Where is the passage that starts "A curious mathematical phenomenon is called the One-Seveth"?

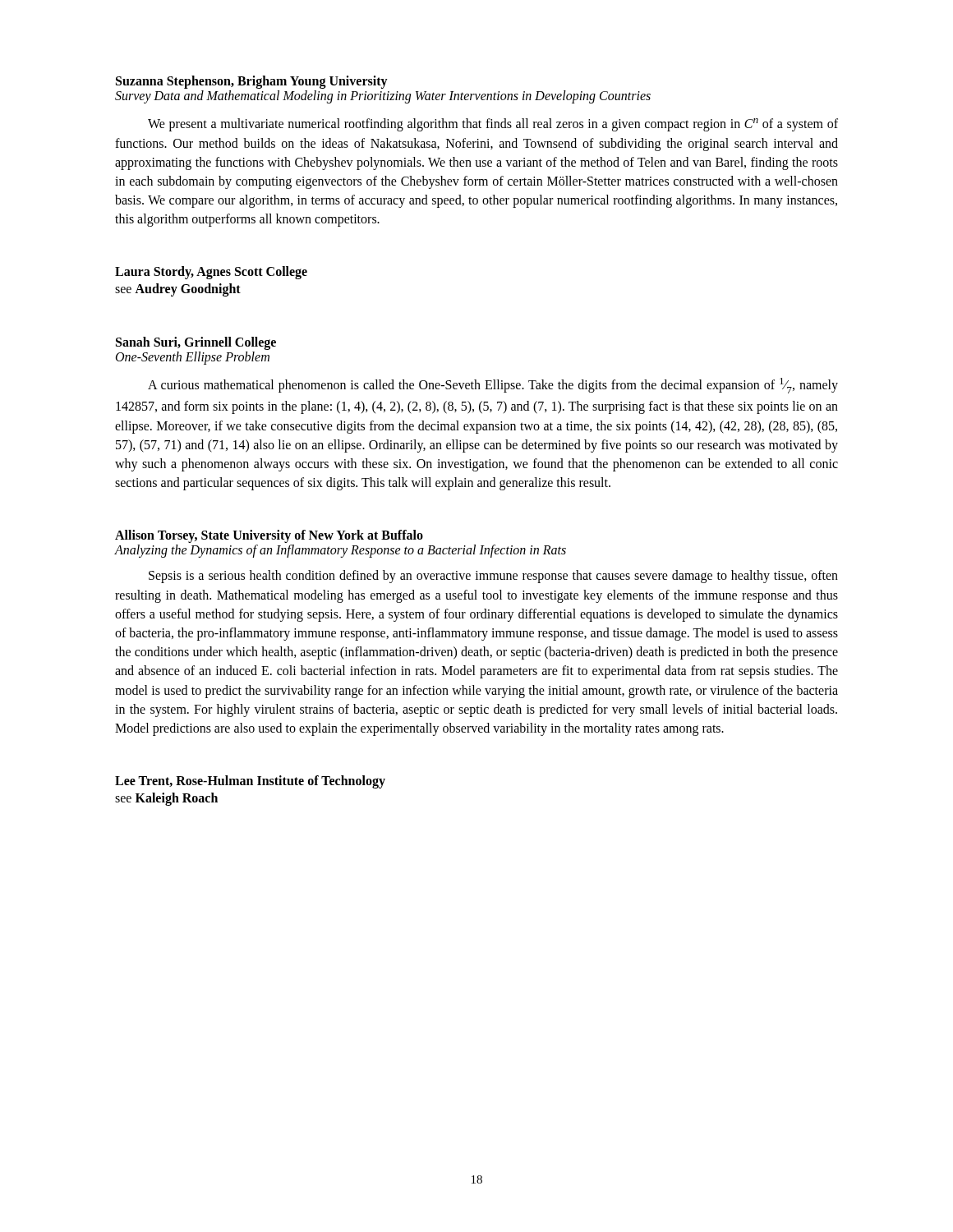point(476,432)
